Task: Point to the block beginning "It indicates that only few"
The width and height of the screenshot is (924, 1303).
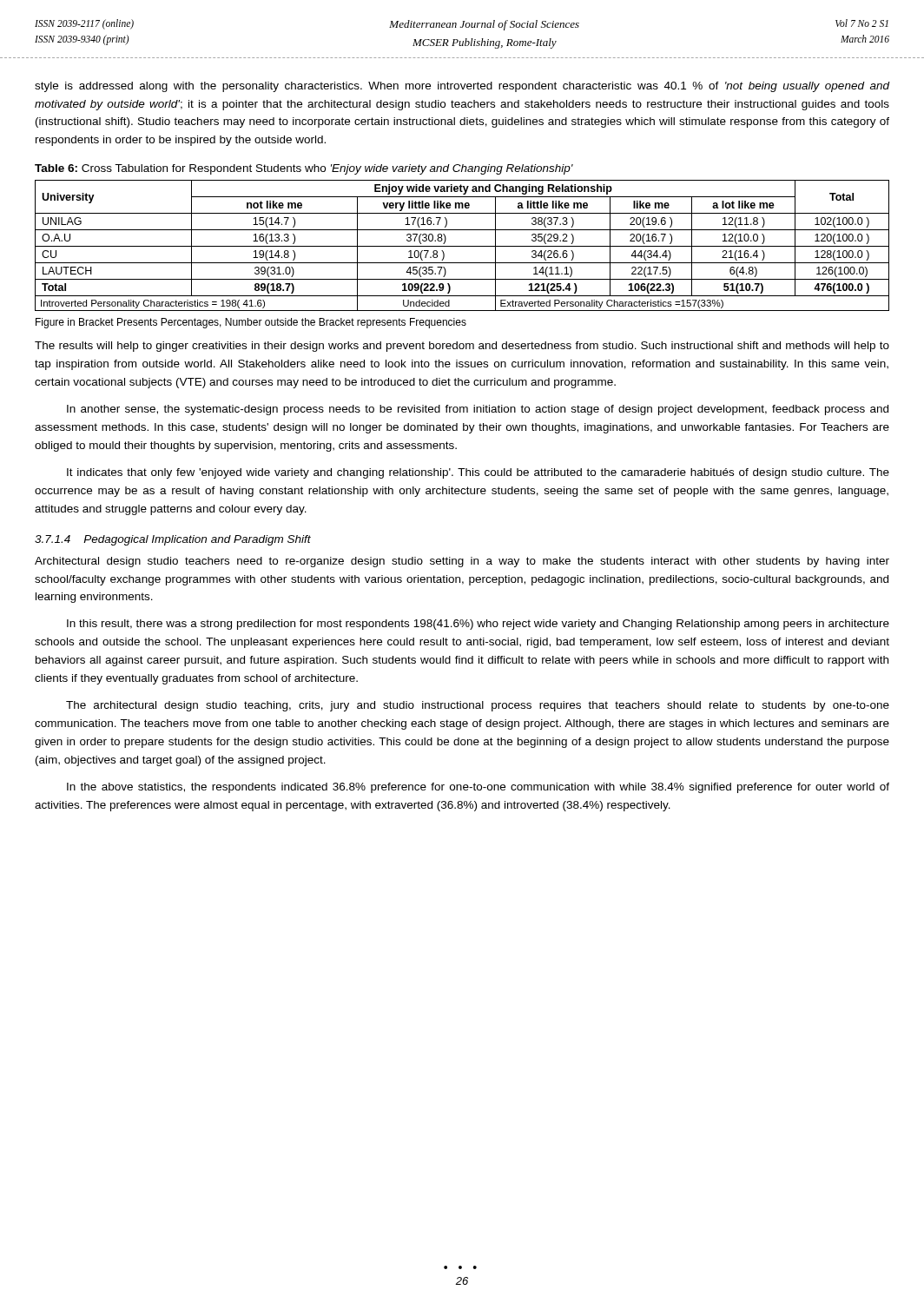Action: [x=462, y=490]
